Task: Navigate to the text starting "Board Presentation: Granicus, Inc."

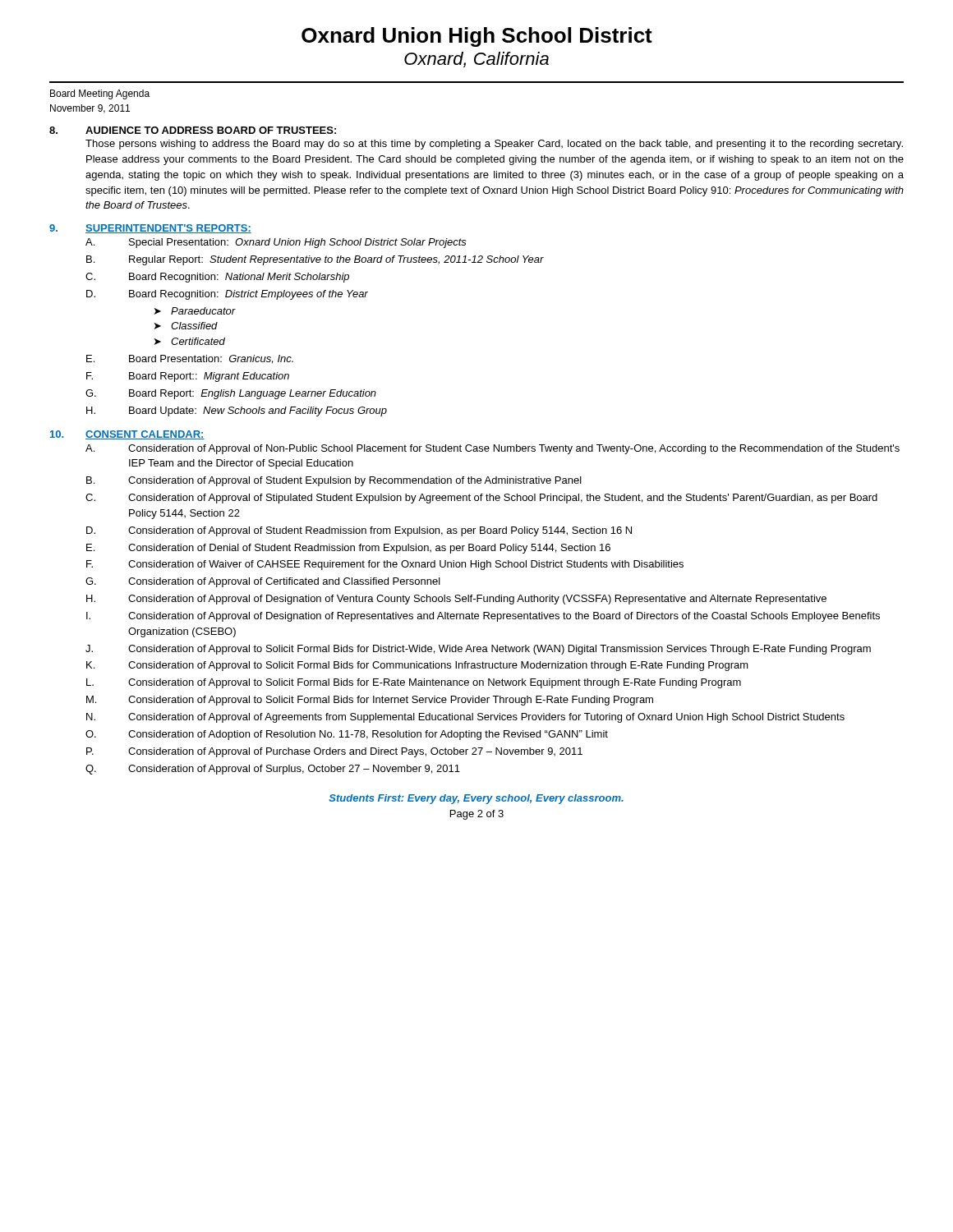Action: (211, 359)
